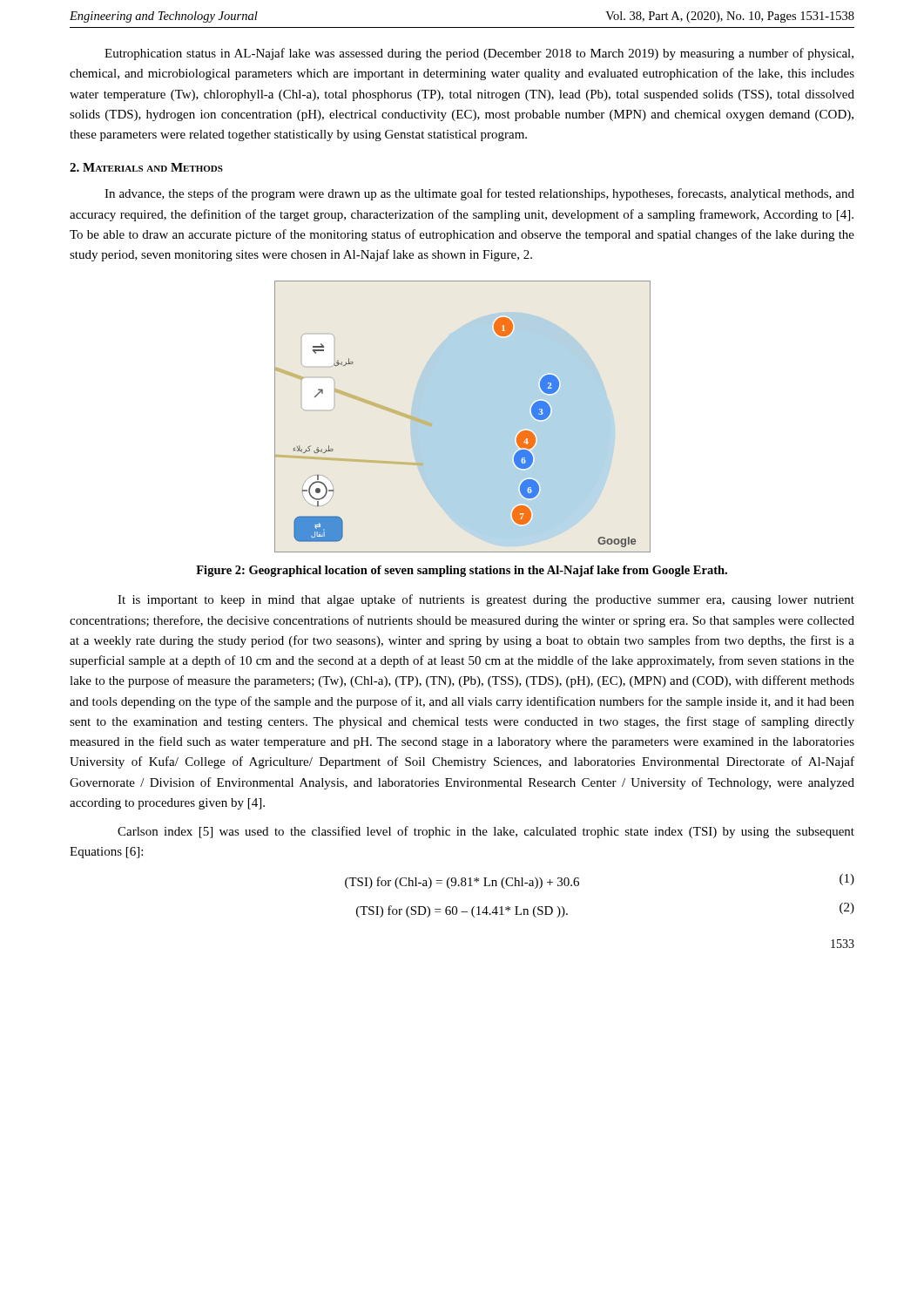Locate the element starting "It is important to keep in mind that"
Screen dimensions: 1307x924
pyautogui.click(x=462, y=701)
